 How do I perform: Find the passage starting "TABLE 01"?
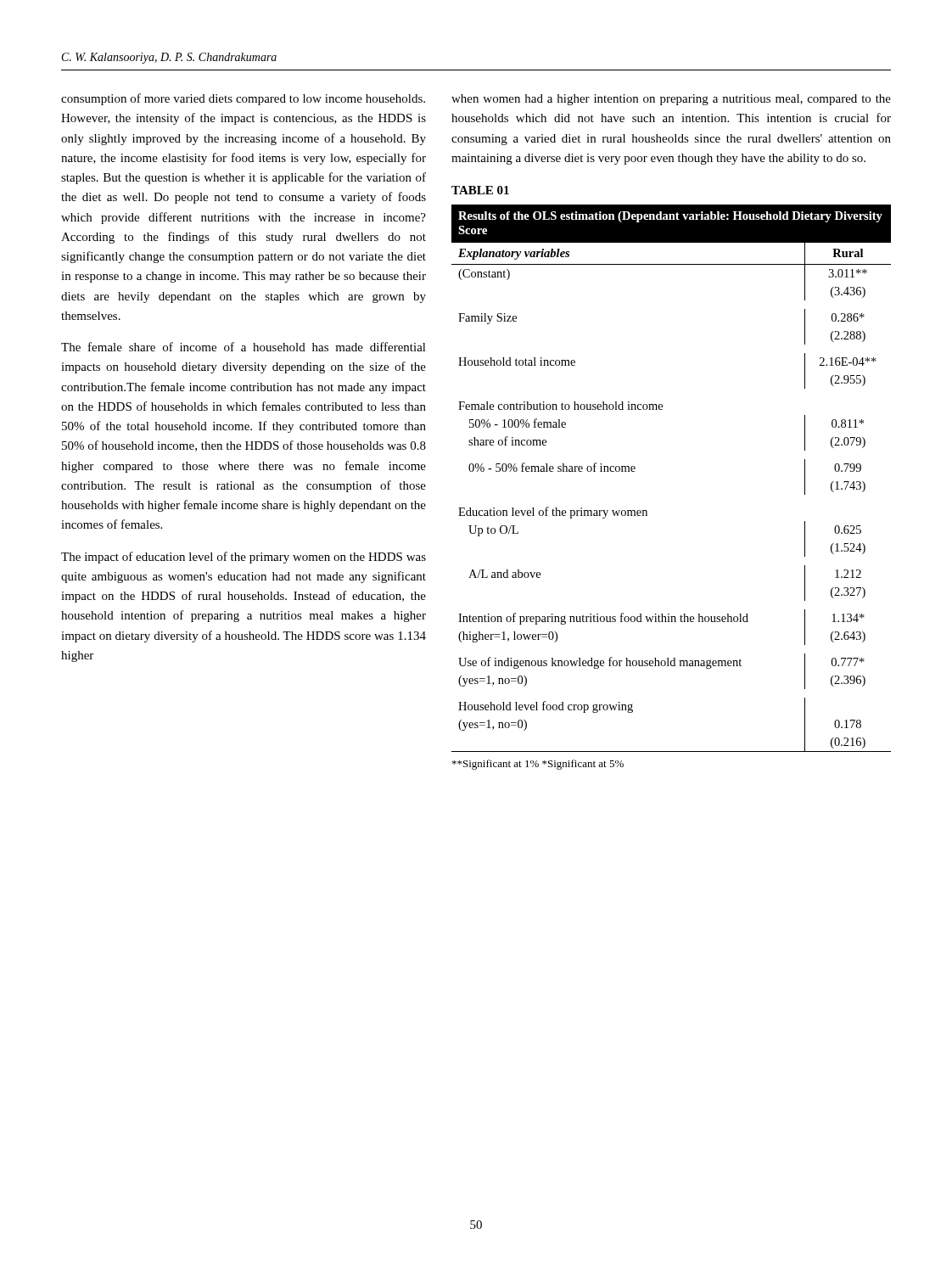point(480,190)
